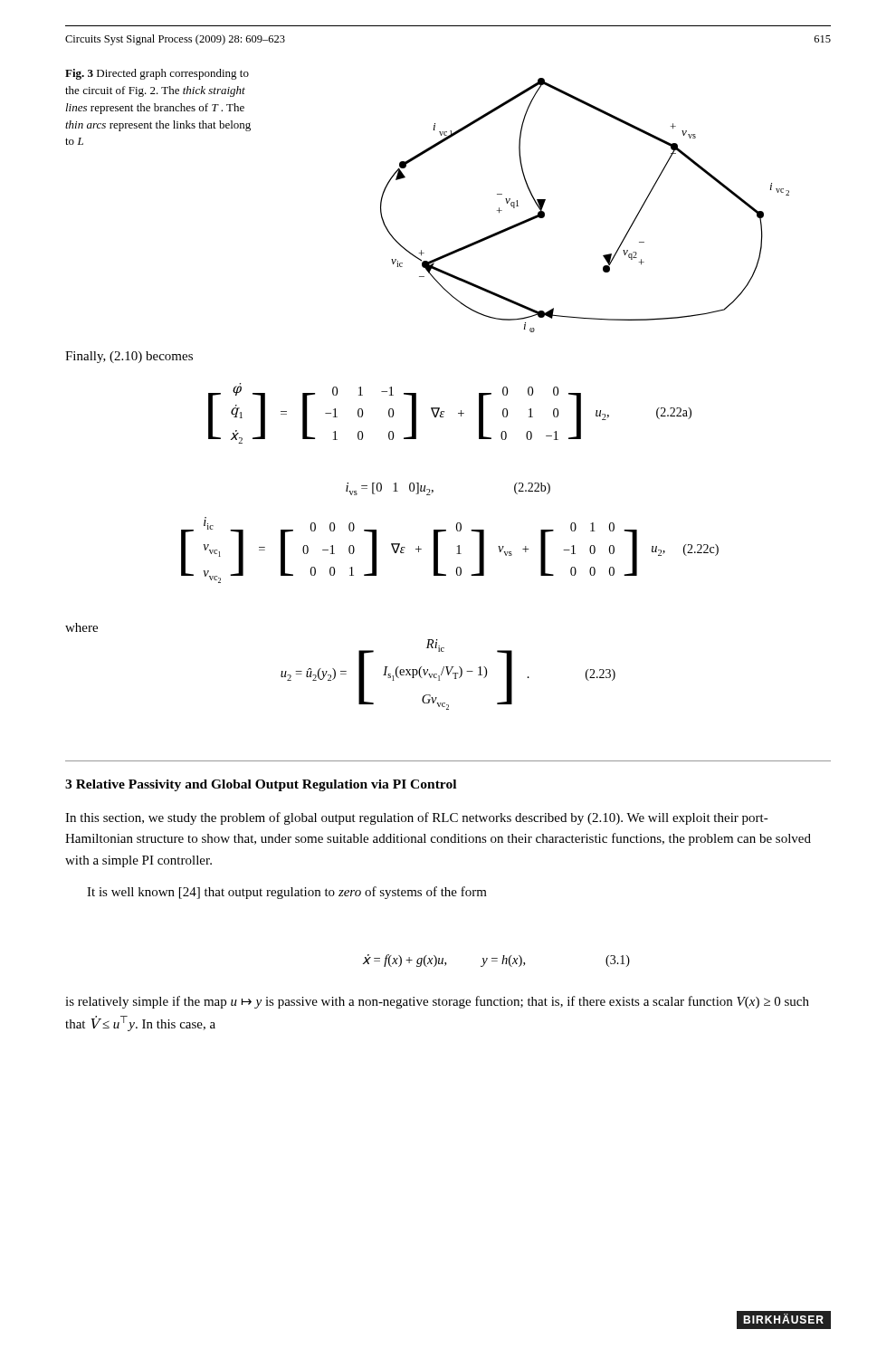The image size is (896, 1358).
Task: Locate the caption containing "Fig. 3 Directed graph corresponding"
Action: click(158, 107)
